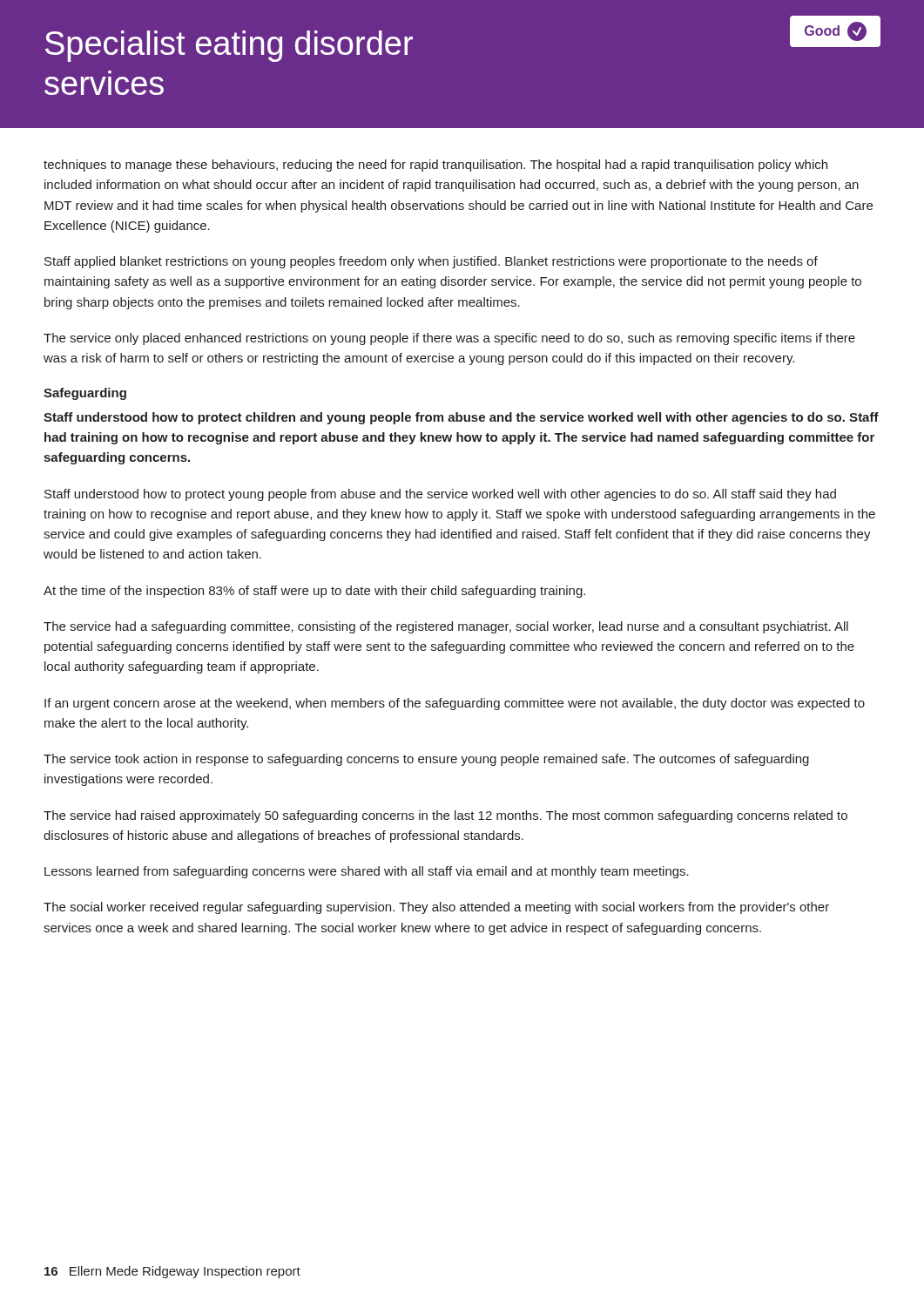Screen dimensions: 1307x924
Task: Navigate to the passage starting "The service had raised approximately 50 safeguarding concerns"
Action: tap(462, 825)
